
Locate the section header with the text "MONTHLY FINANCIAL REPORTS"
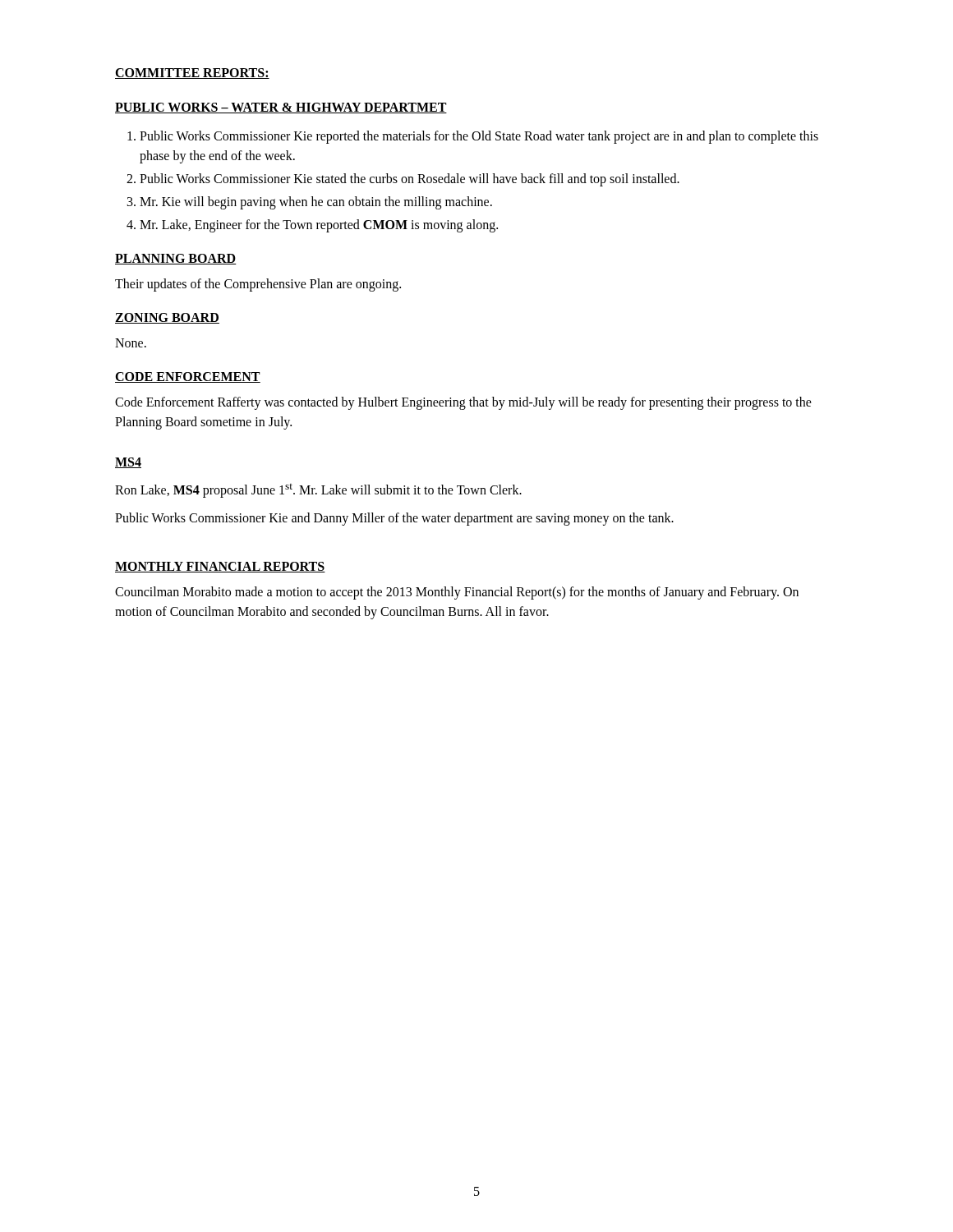220,567
